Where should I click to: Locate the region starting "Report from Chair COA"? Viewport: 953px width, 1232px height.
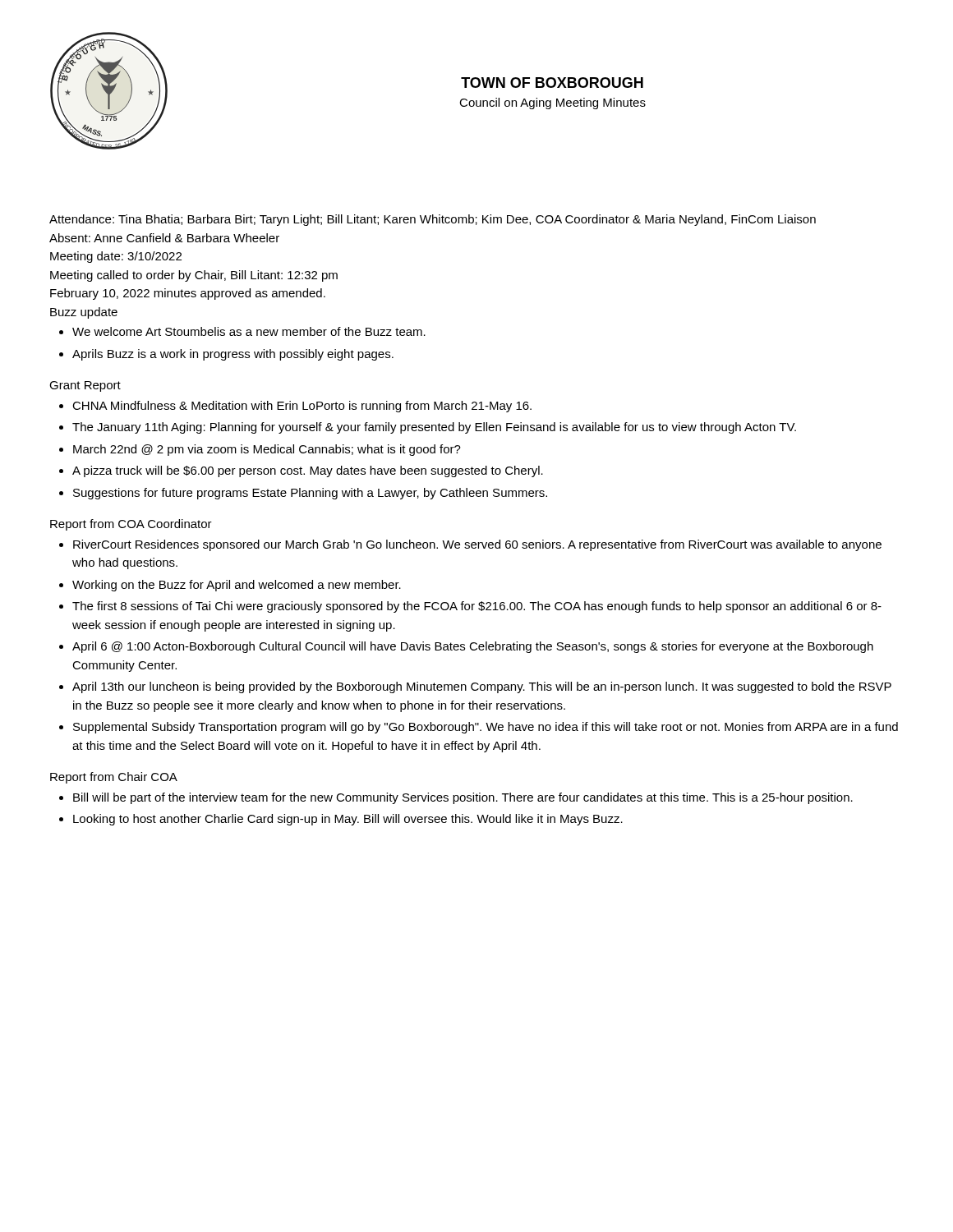[113, 777]
